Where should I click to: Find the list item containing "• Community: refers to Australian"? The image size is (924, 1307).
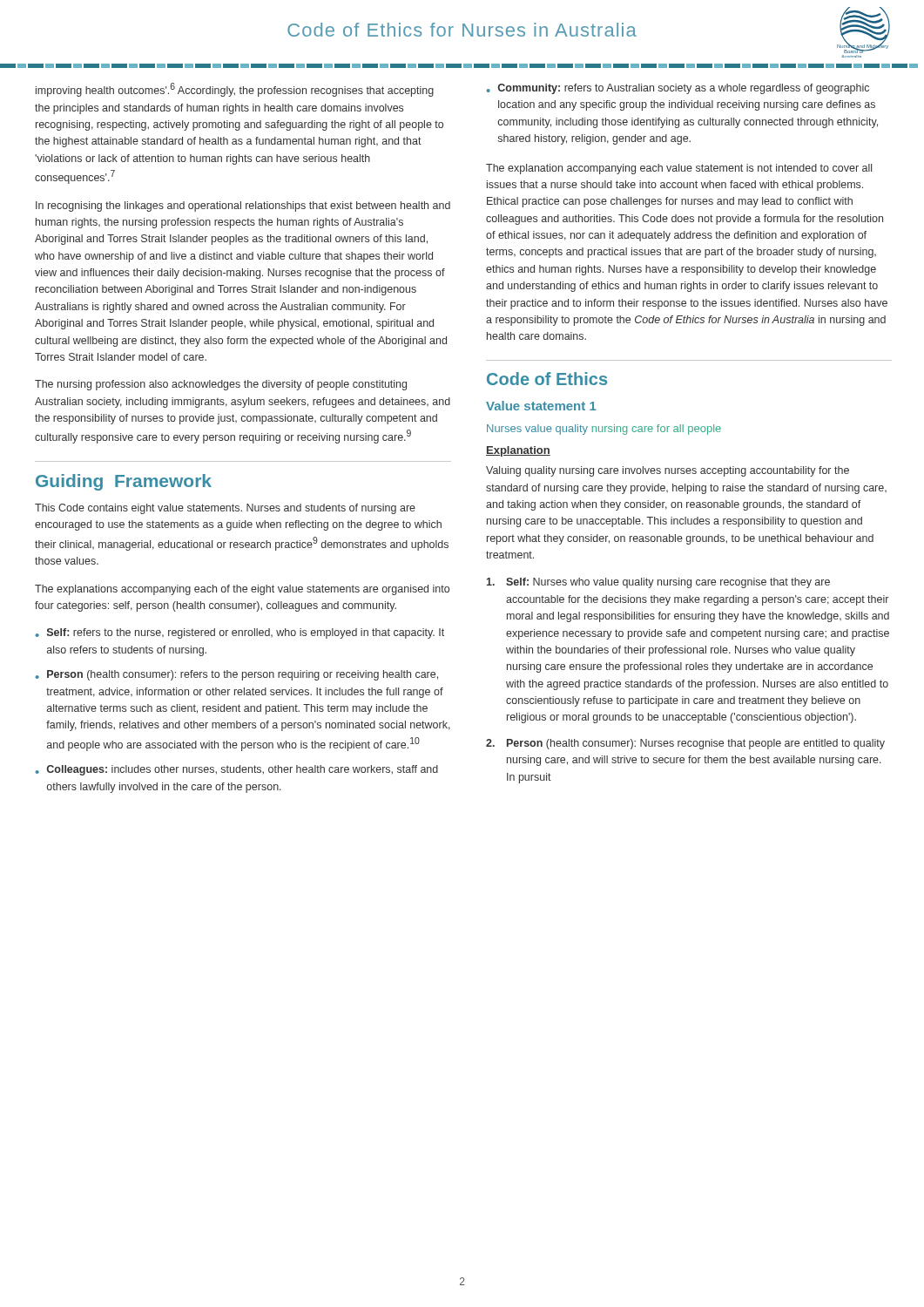689,114
